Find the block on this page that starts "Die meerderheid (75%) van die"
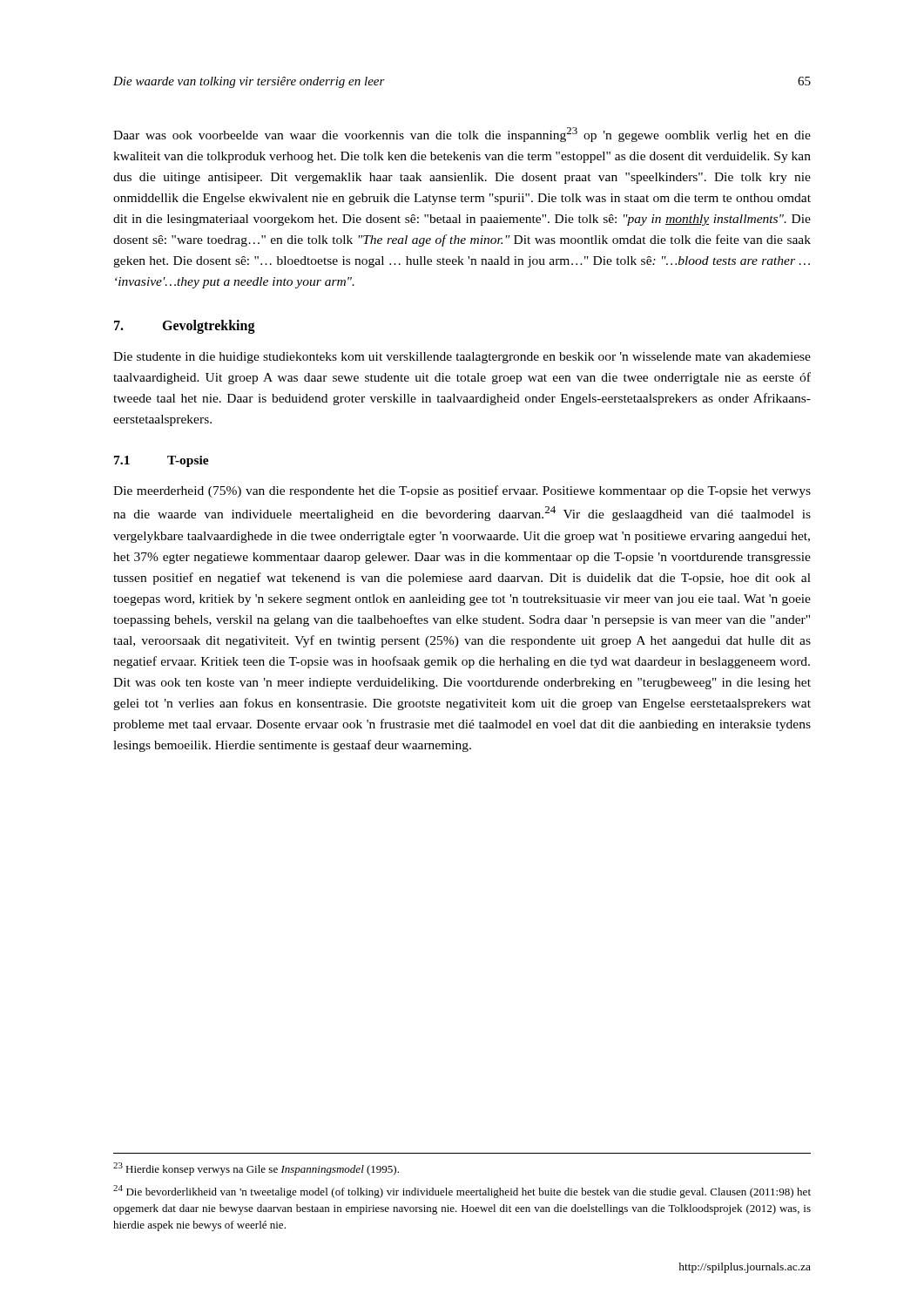The height and width of the screenshot is (1307, 924). 462,617
